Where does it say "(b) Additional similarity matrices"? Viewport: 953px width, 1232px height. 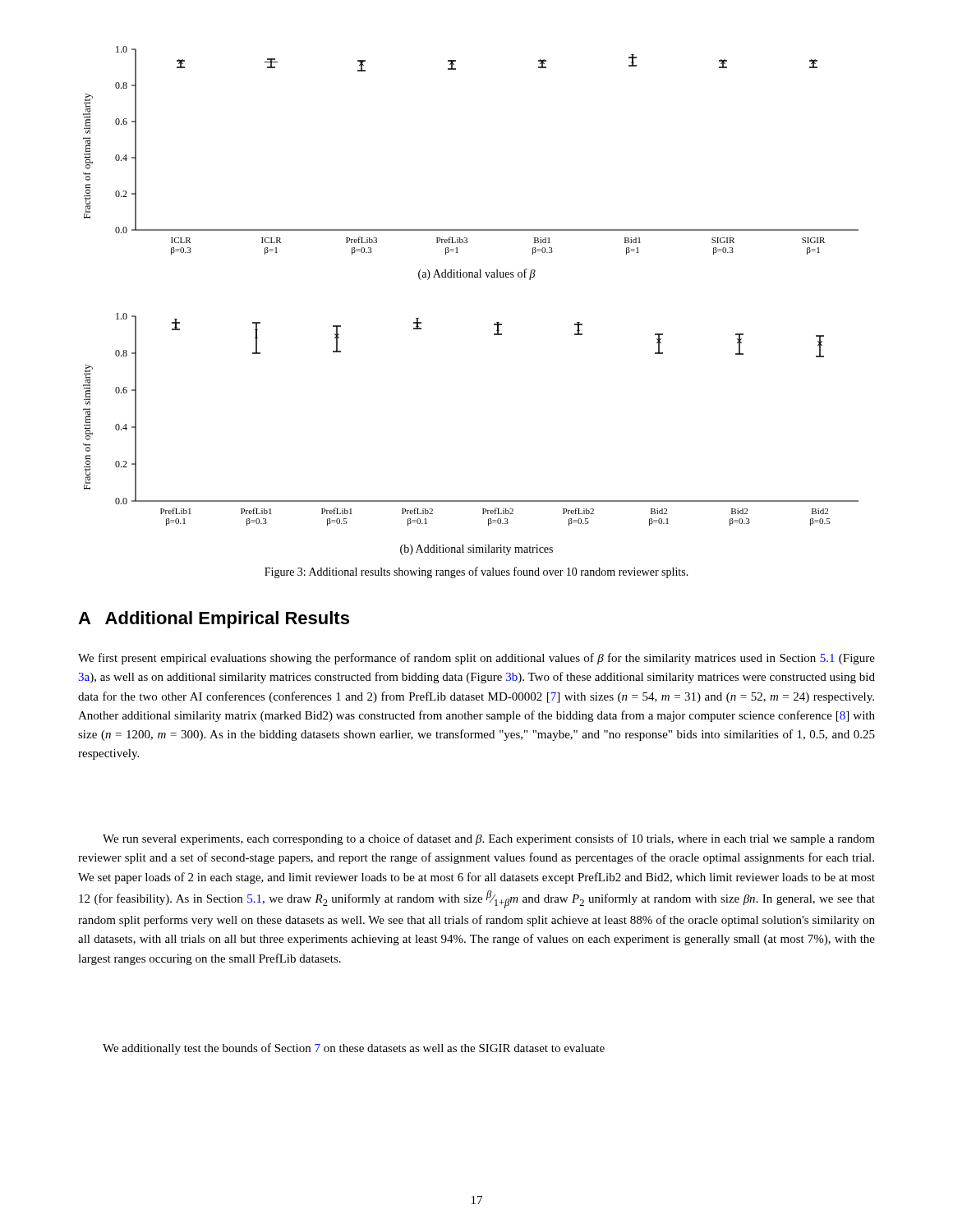point(476,549)
